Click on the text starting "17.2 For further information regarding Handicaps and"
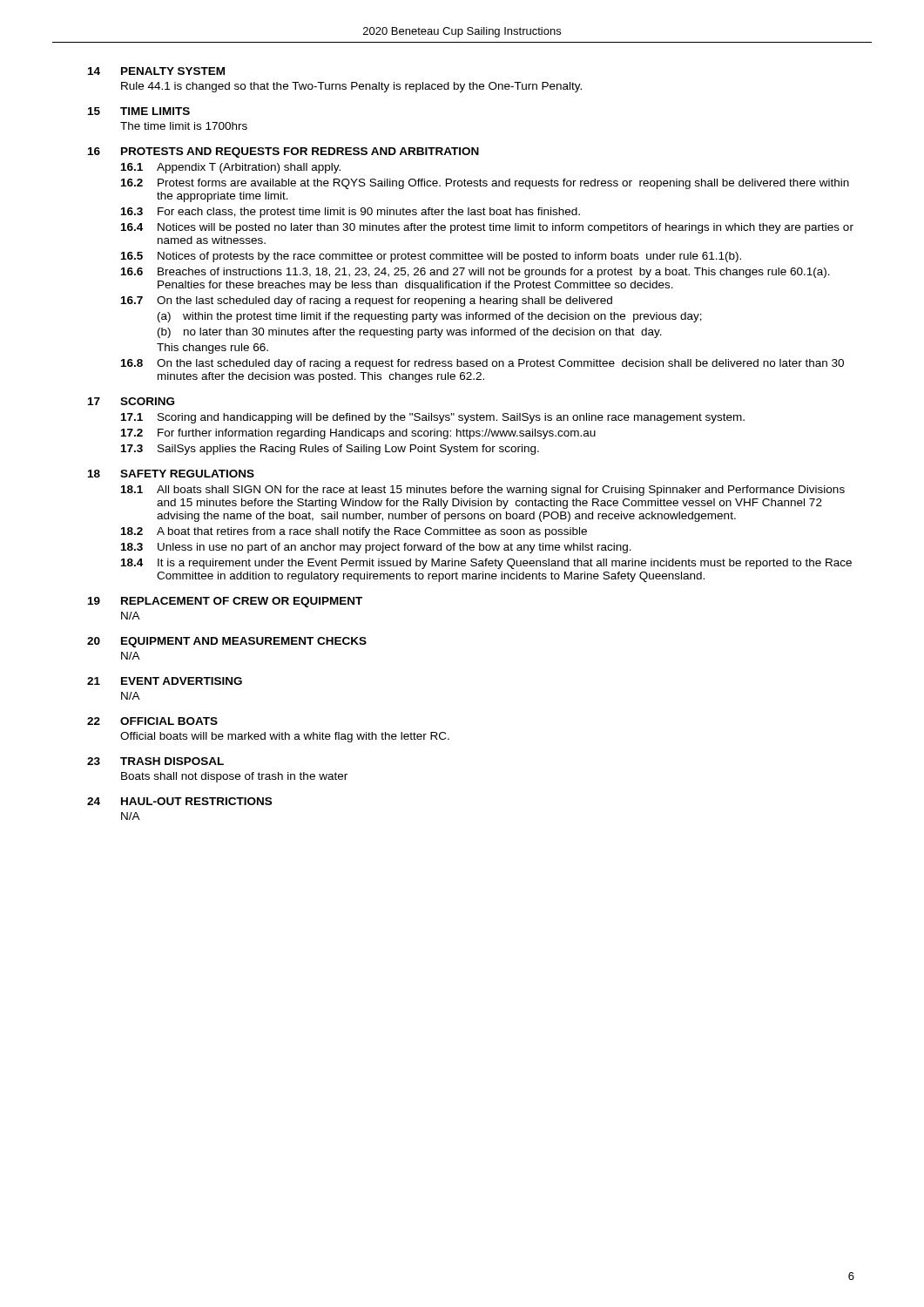 pos(487,433)
